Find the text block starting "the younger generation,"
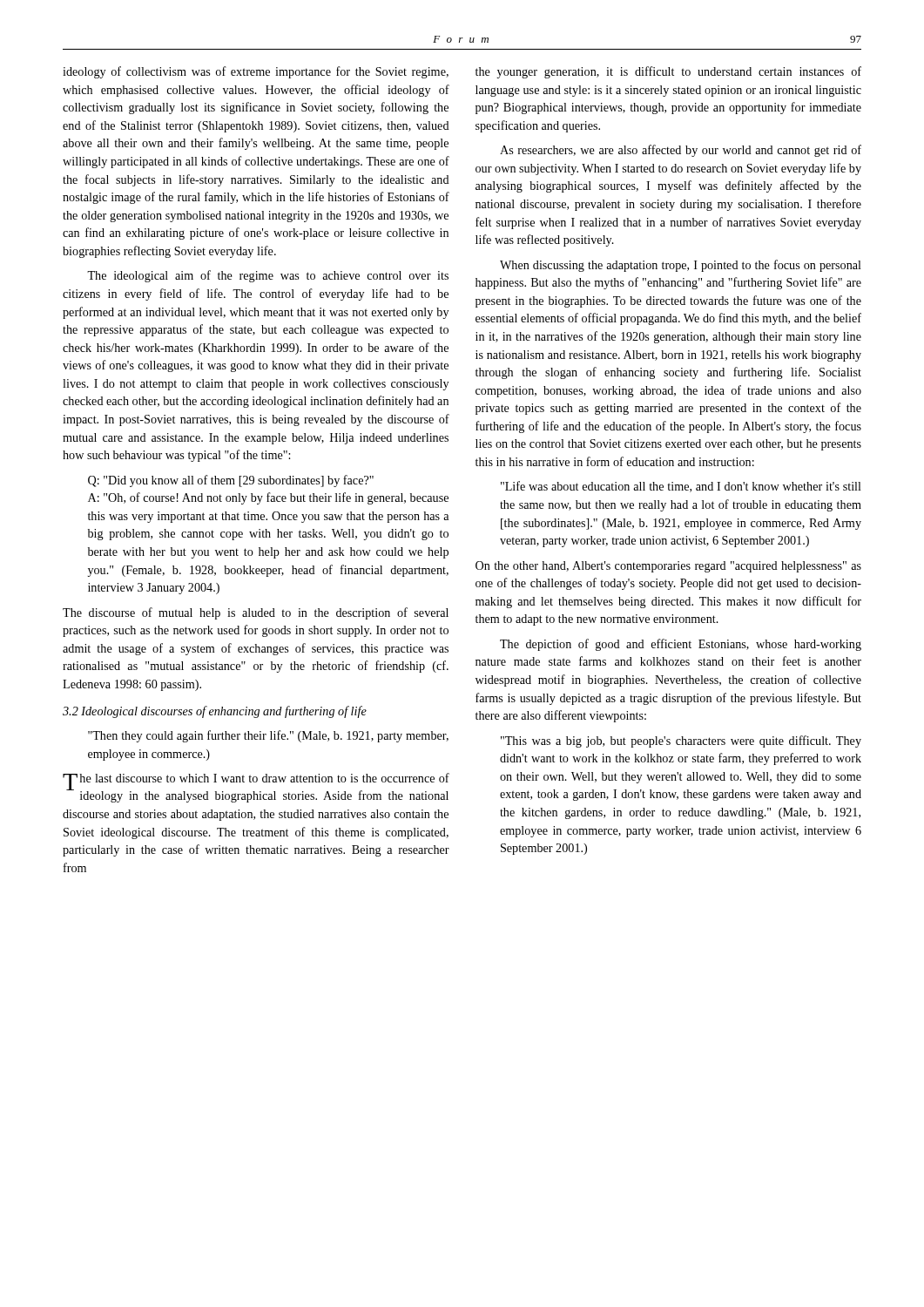The width and height of the screenshot is (924, 1307). click(668, 99)
